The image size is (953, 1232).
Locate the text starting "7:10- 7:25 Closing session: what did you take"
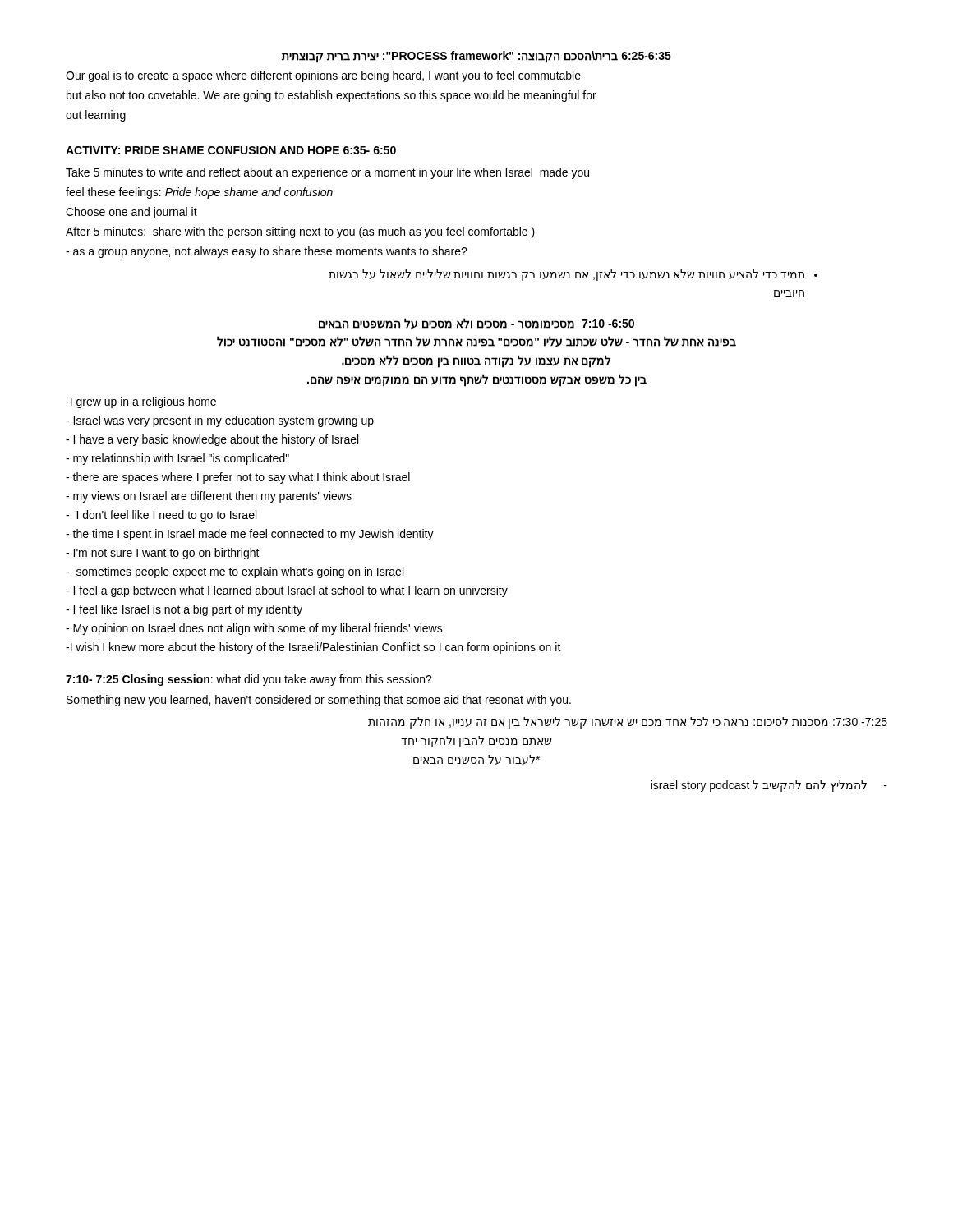coord(249,680)
